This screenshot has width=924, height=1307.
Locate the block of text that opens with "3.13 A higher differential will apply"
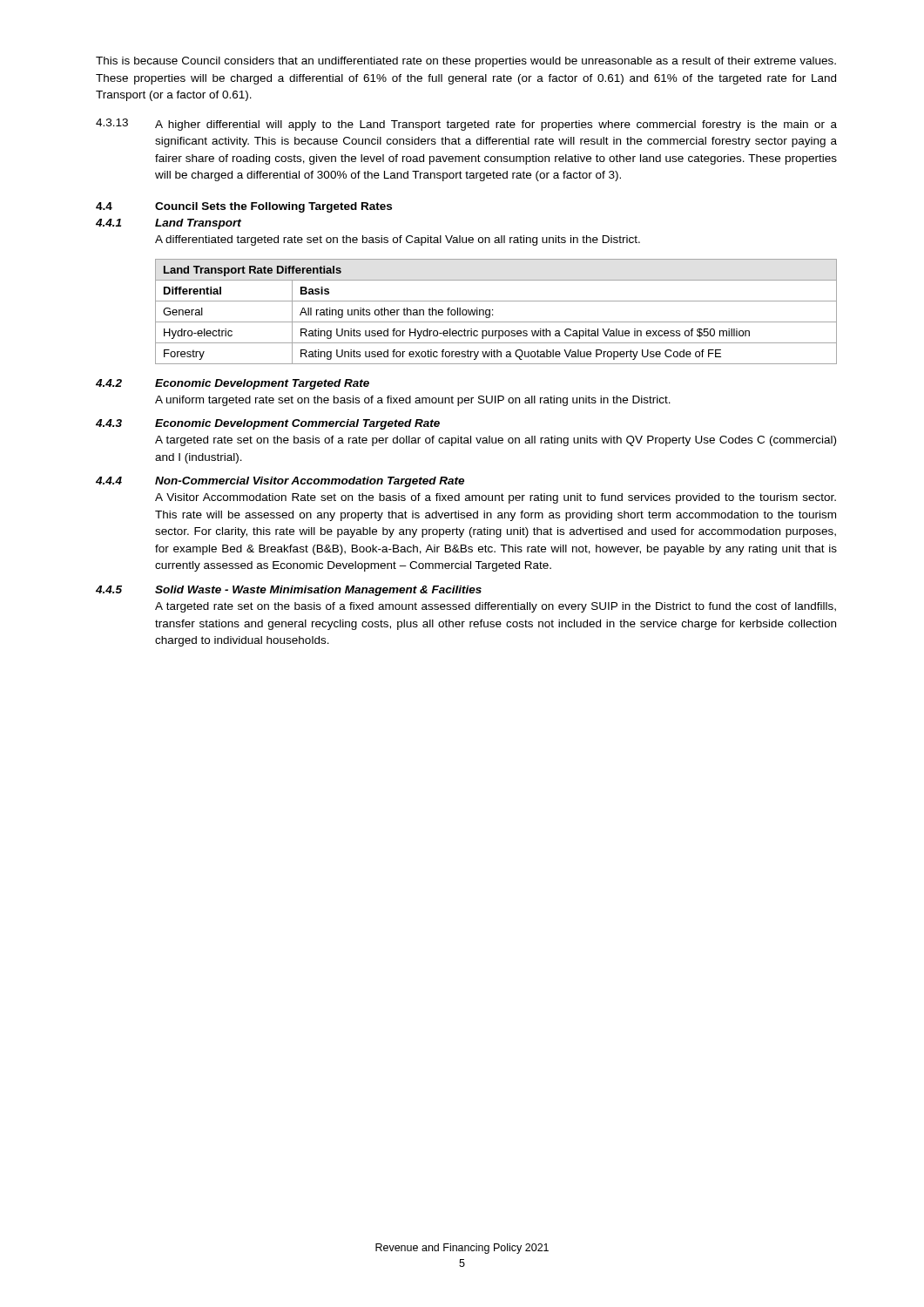[466, 150]
